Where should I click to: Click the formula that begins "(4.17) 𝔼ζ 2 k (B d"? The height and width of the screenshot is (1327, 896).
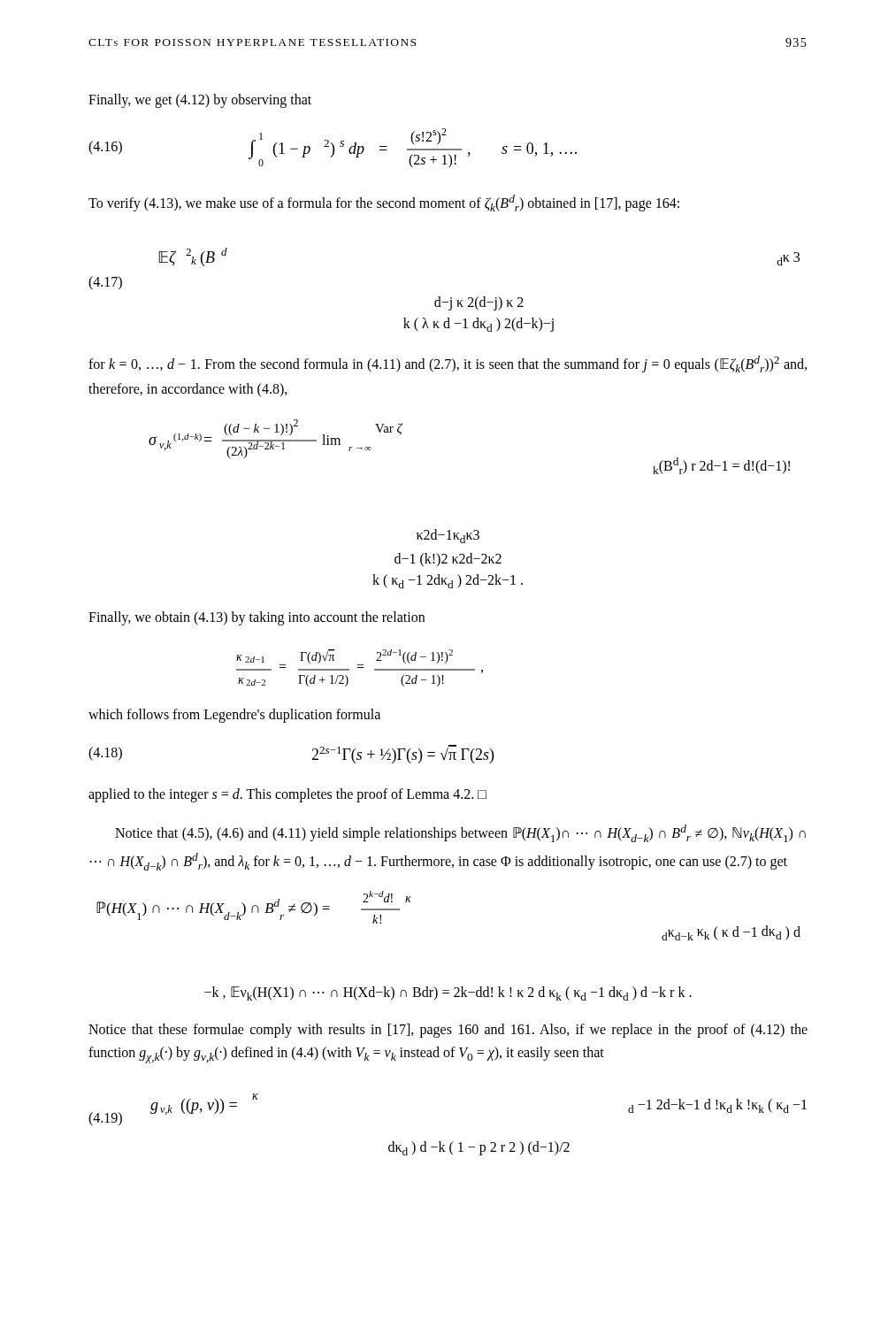(x=192, y=257)
